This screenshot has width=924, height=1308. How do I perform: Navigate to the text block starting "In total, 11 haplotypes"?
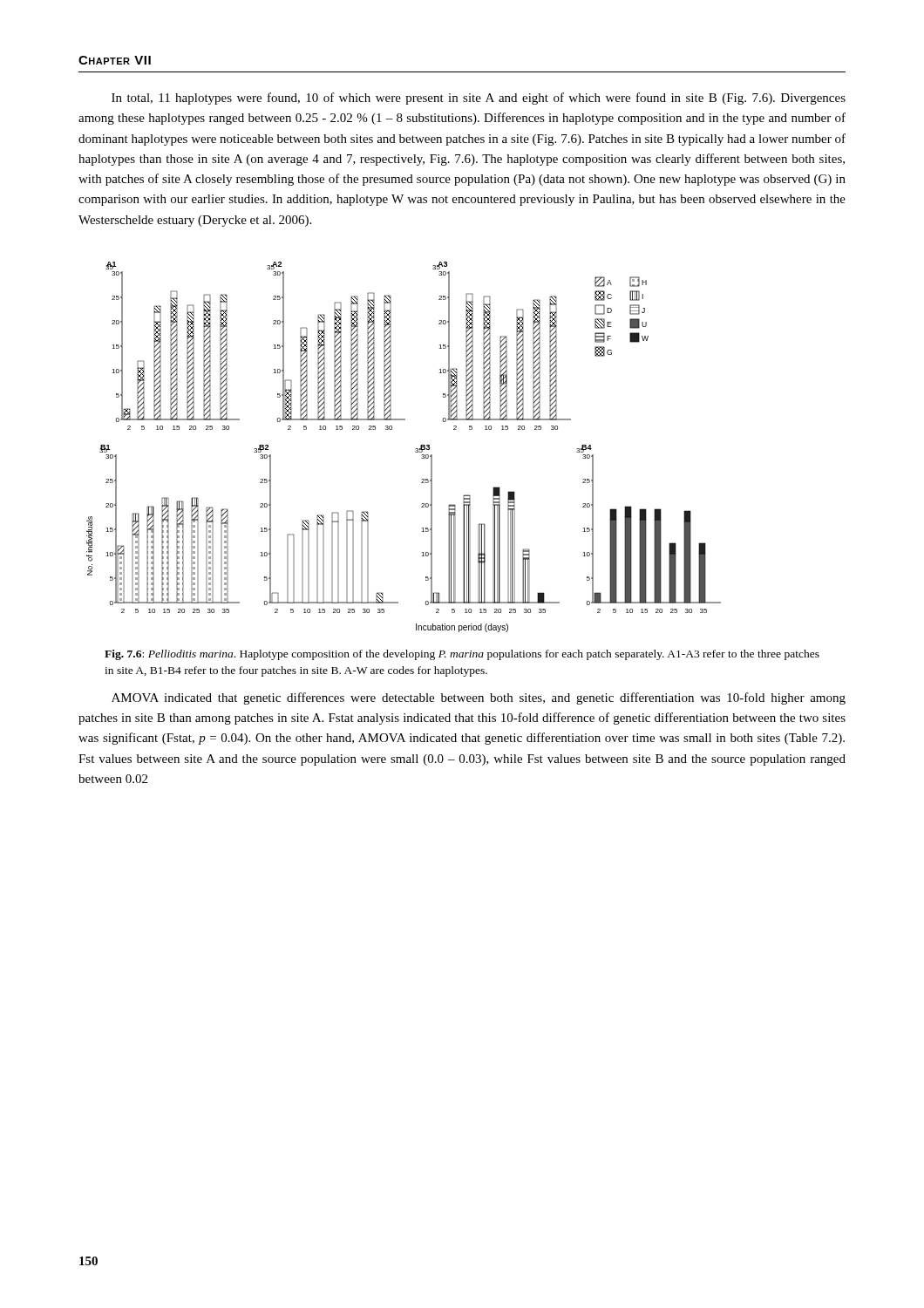(x=462, y=159)
